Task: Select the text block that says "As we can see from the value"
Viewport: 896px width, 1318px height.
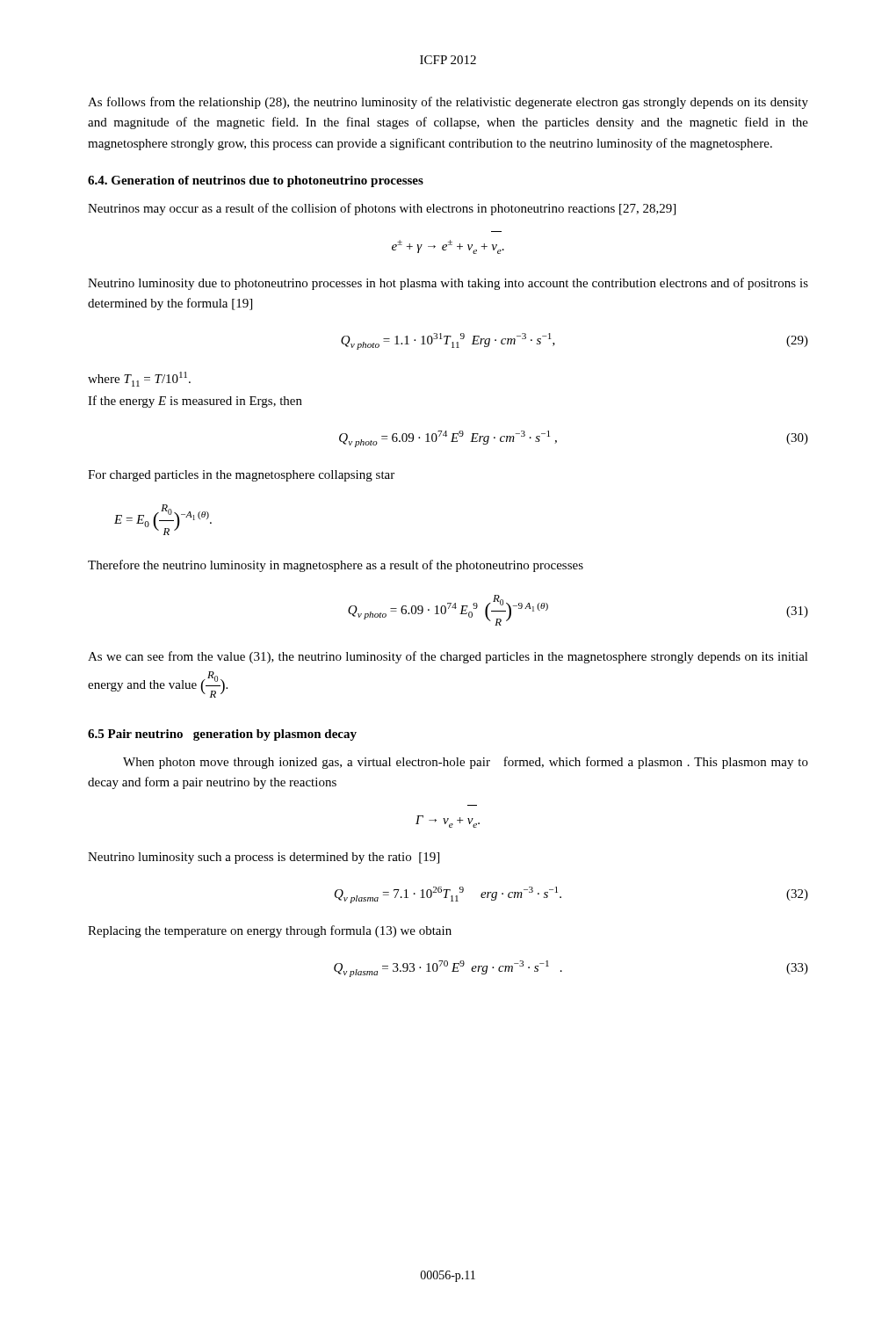Action: click(448, 657)
